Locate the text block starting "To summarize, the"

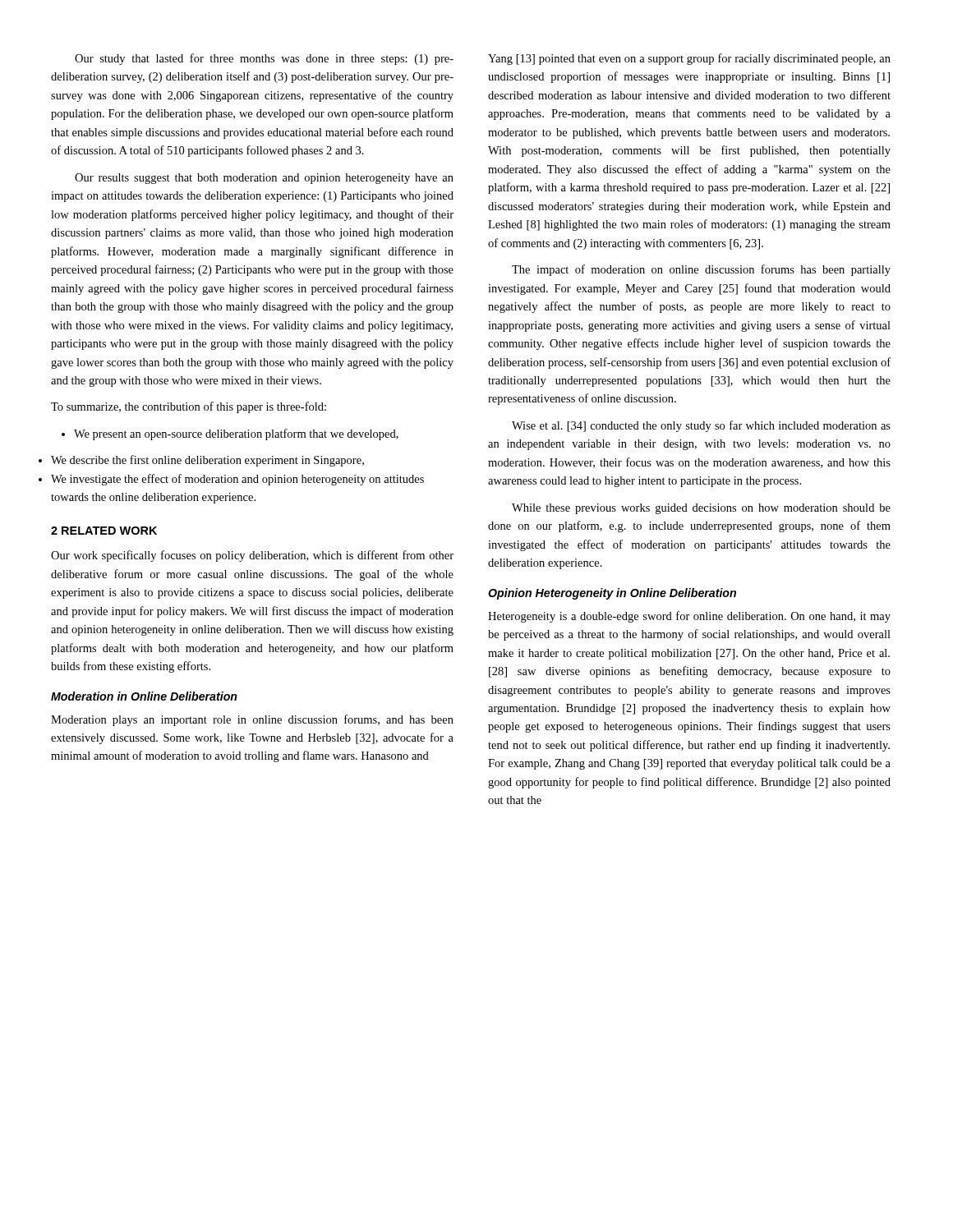tap(252, 407)
